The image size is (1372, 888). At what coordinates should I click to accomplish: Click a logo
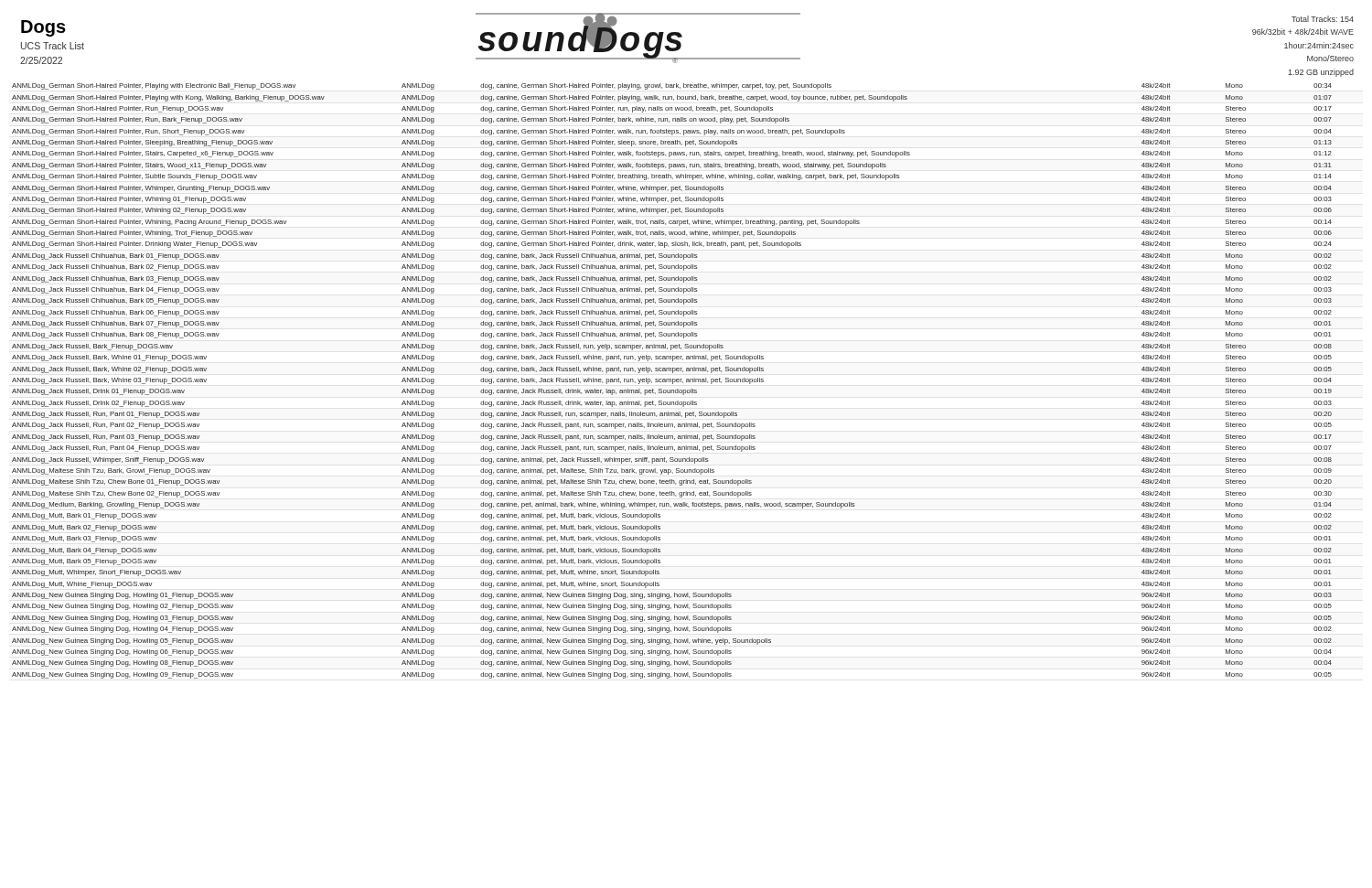[640, 38]
